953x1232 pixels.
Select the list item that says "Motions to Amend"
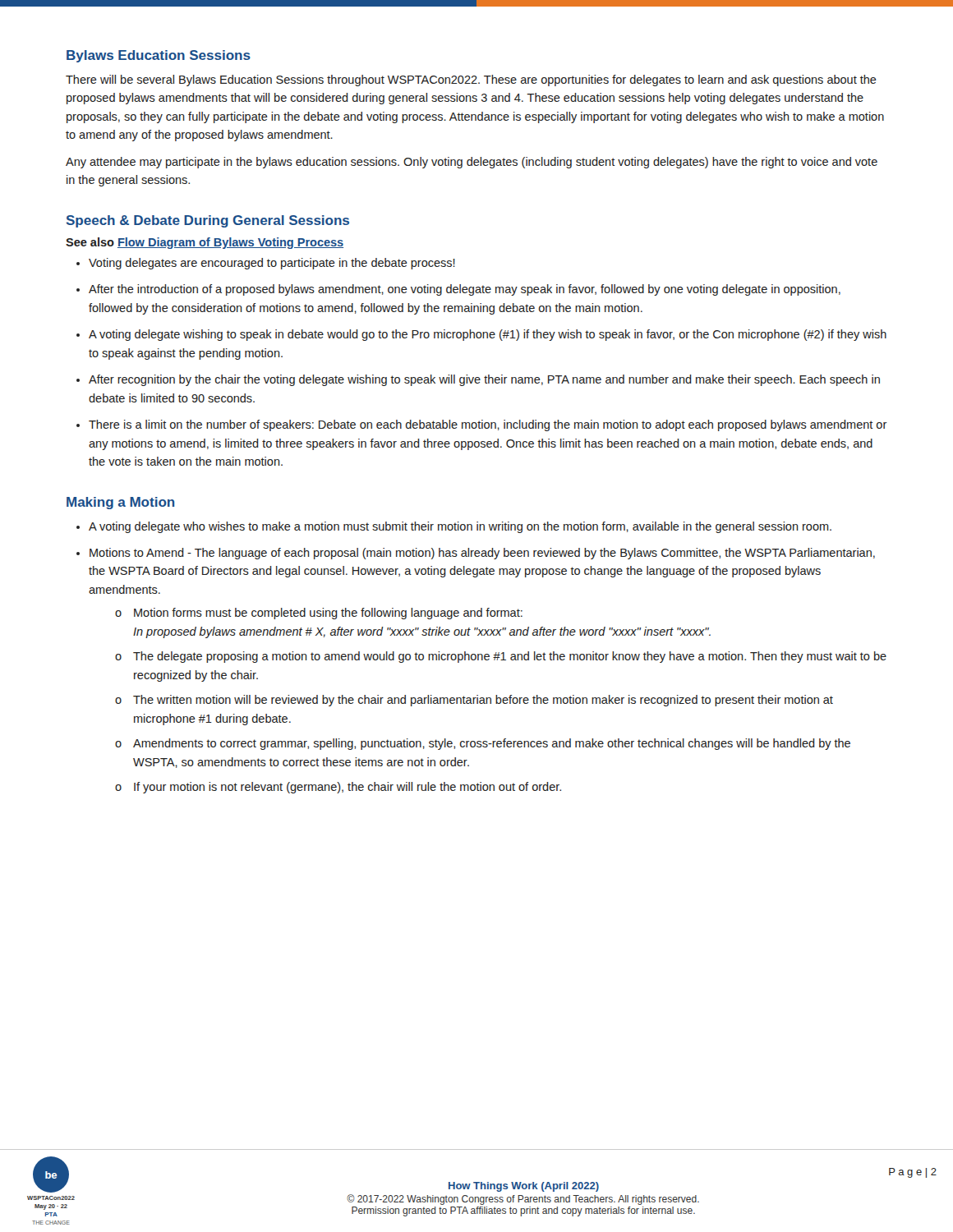(476, 670)
